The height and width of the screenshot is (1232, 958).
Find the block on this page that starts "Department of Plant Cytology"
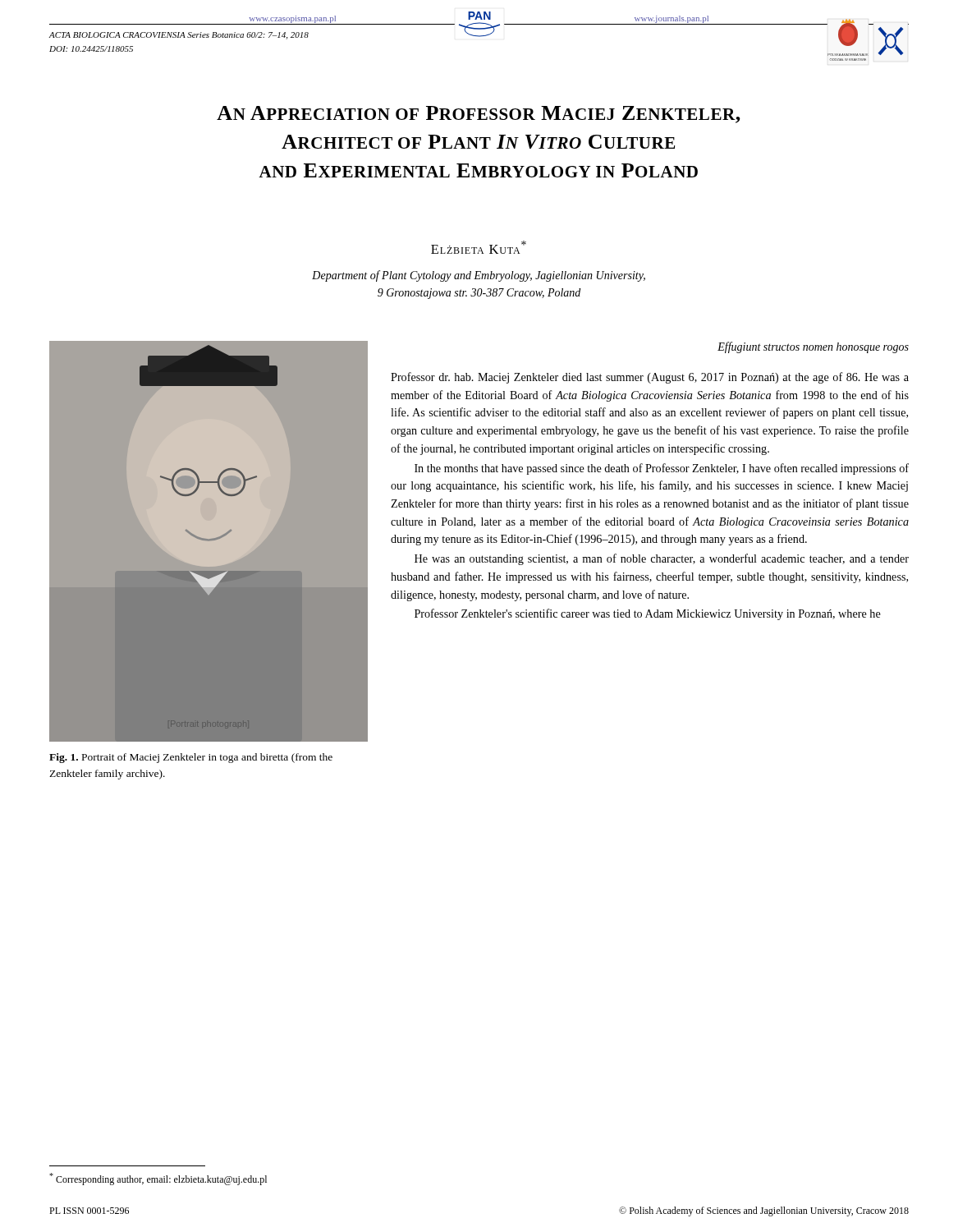point(479,284)
